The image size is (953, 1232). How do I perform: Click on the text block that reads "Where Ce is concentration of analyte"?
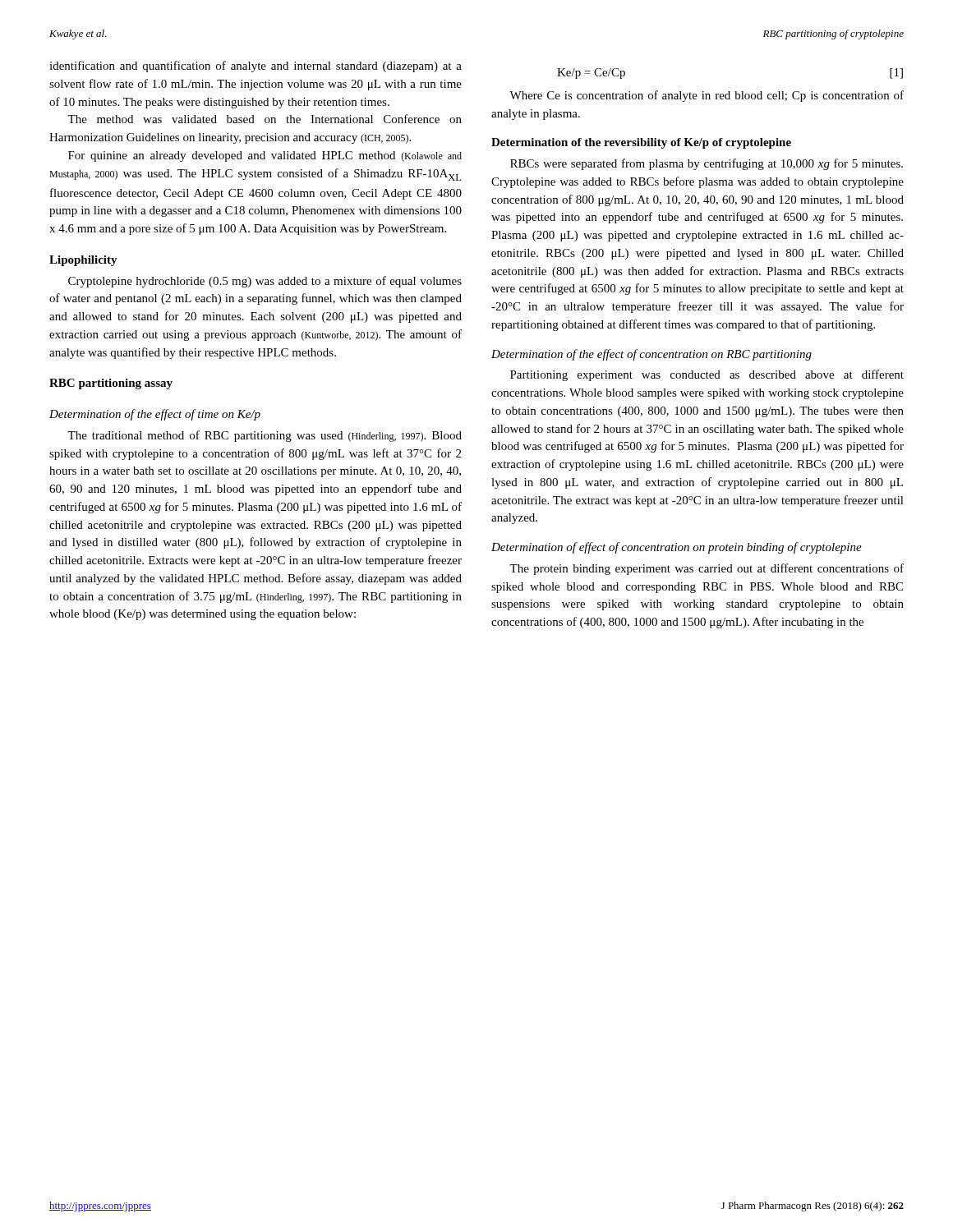pyautogui.click(x=698, y=105)
